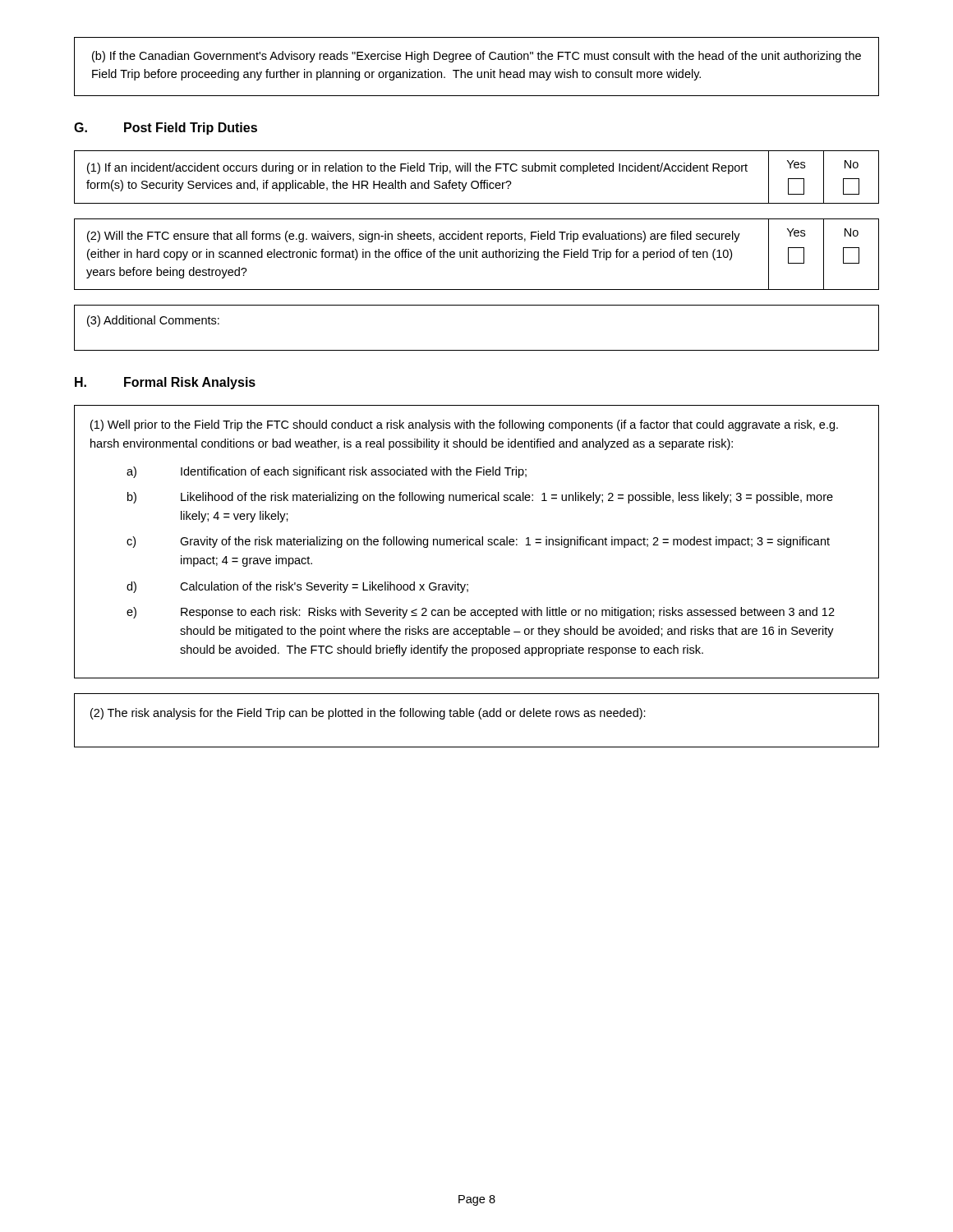The height and width of the screenshot is (1232, 953).
Task: Find "(3) Additional Comments:" on this page
Action: tap(153, 321)
